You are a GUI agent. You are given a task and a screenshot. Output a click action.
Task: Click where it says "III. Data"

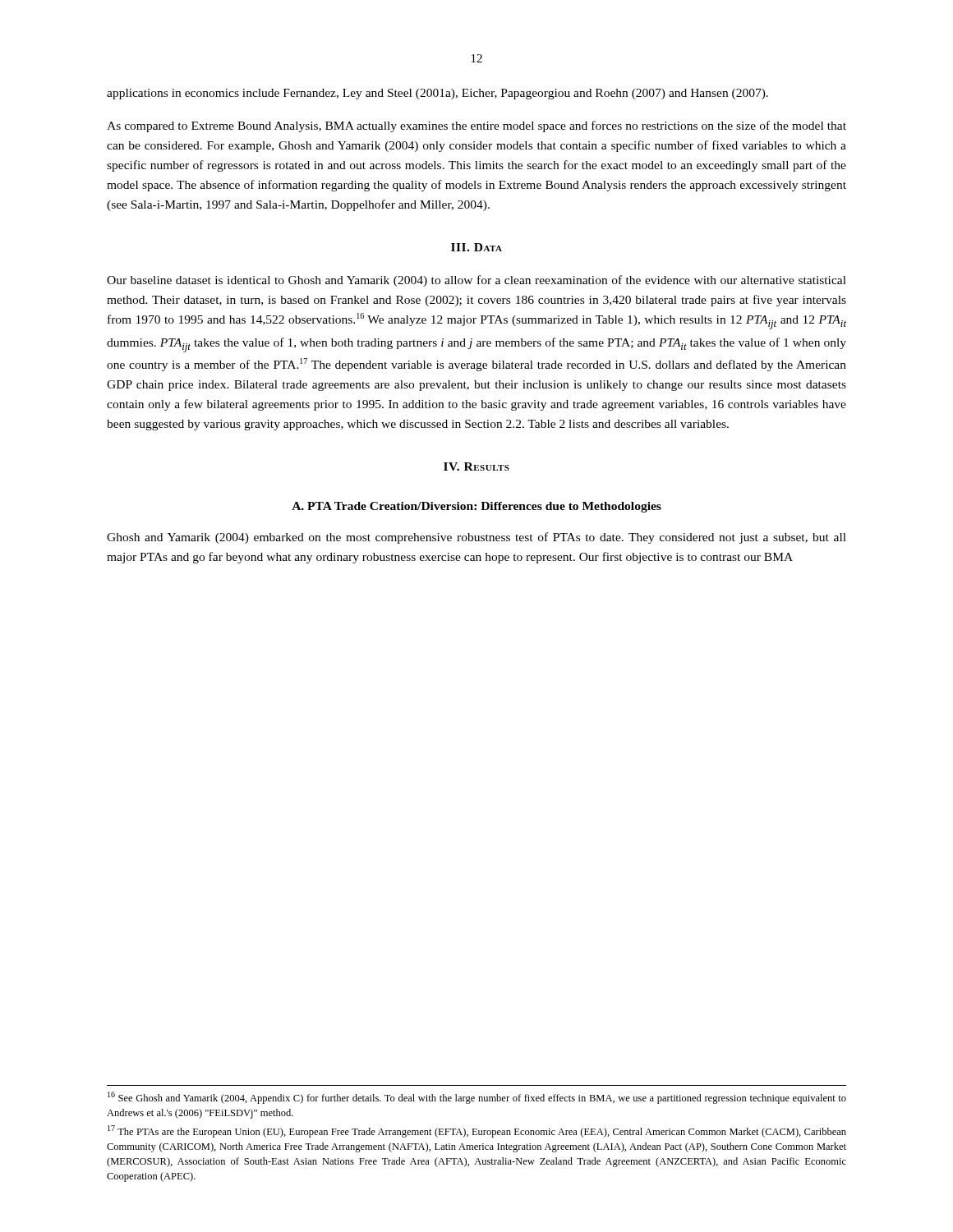476,247
